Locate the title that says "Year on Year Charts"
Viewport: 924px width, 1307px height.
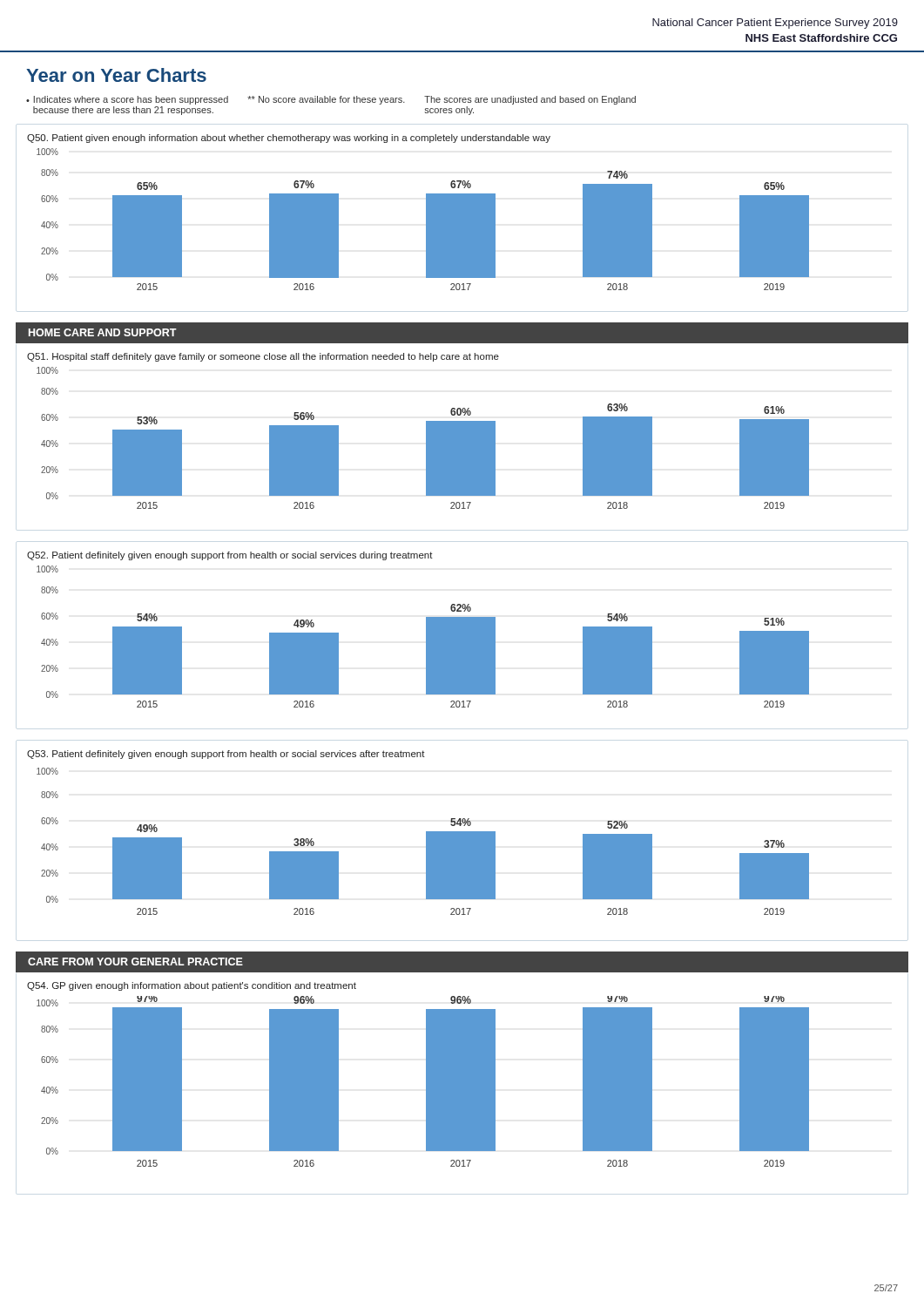pyautogui.click(x=116, y=75)
